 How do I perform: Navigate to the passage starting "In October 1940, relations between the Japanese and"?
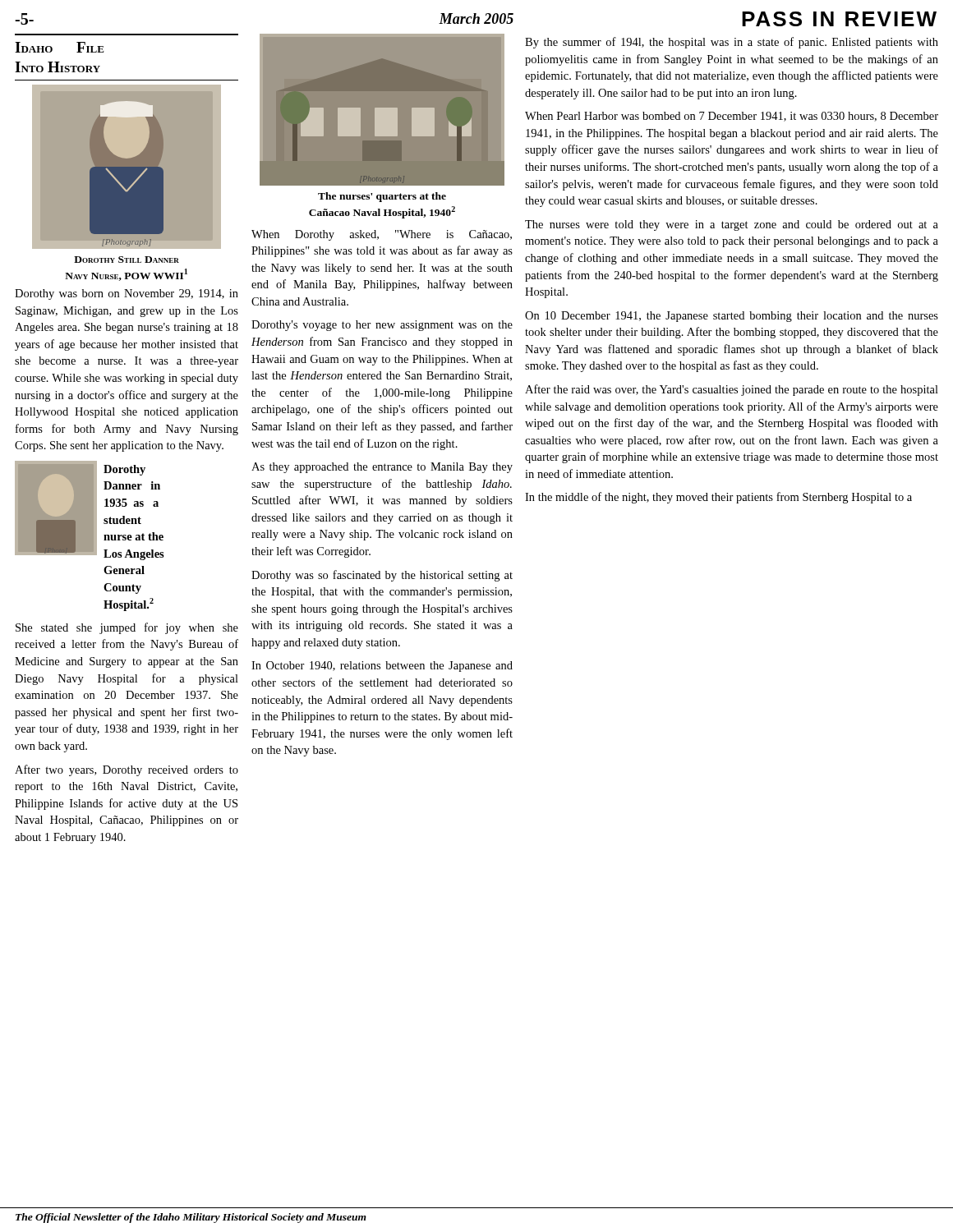tap(382, 708)
